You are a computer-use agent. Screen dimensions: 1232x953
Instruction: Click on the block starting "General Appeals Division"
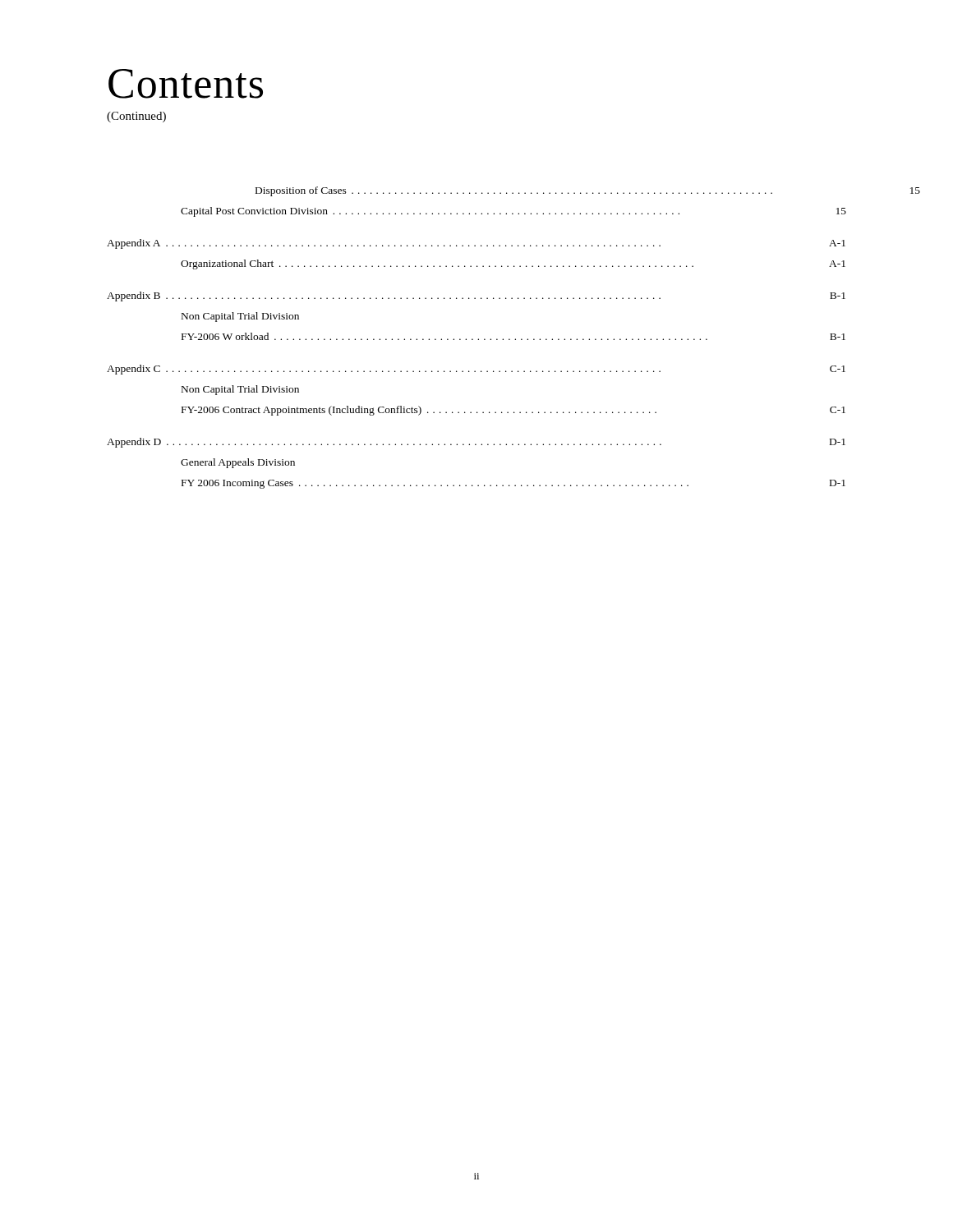pyautogui.click(x=238, y=462)
